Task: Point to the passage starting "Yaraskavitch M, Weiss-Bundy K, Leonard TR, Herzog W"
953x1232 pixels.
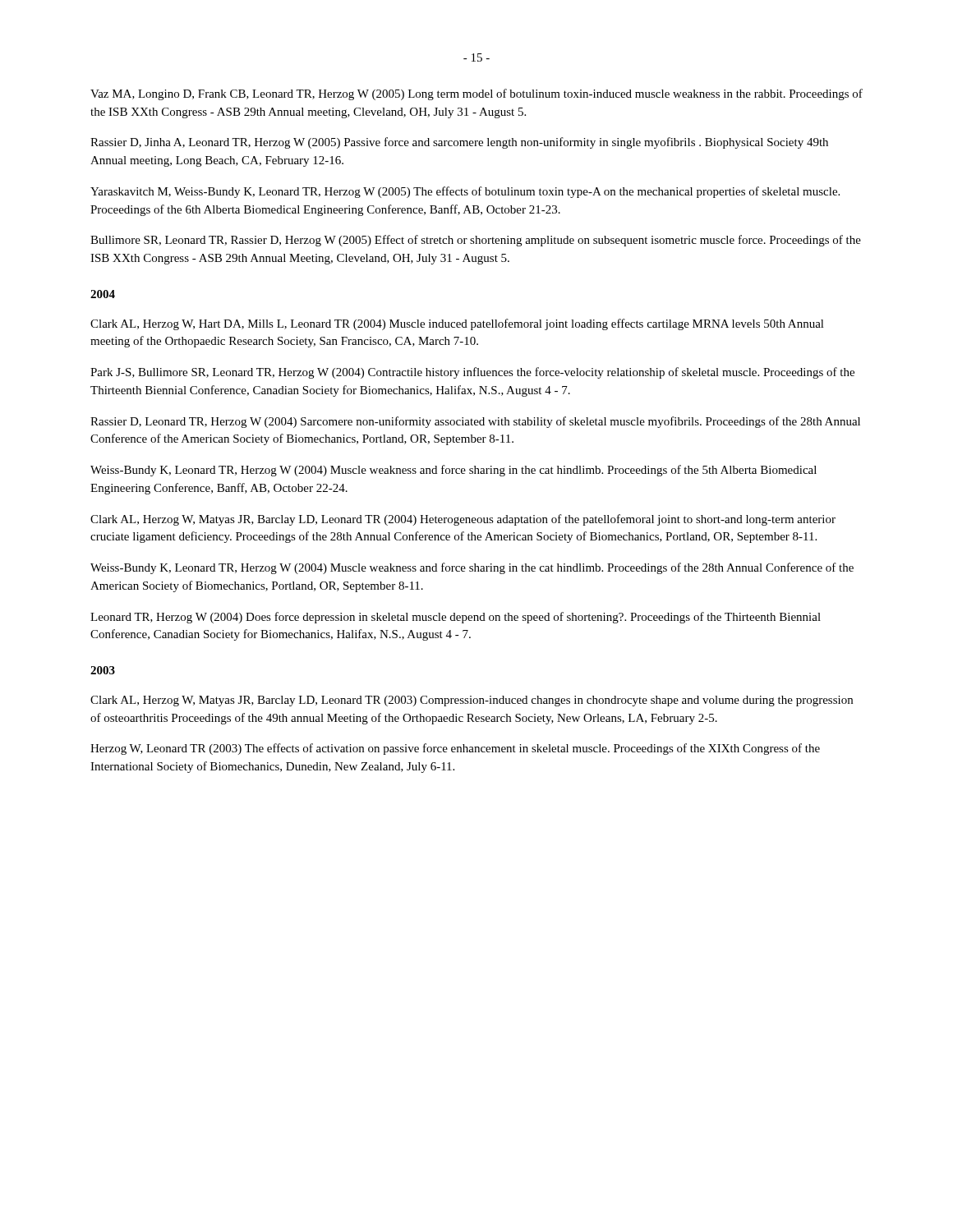Action: [466, 200]
